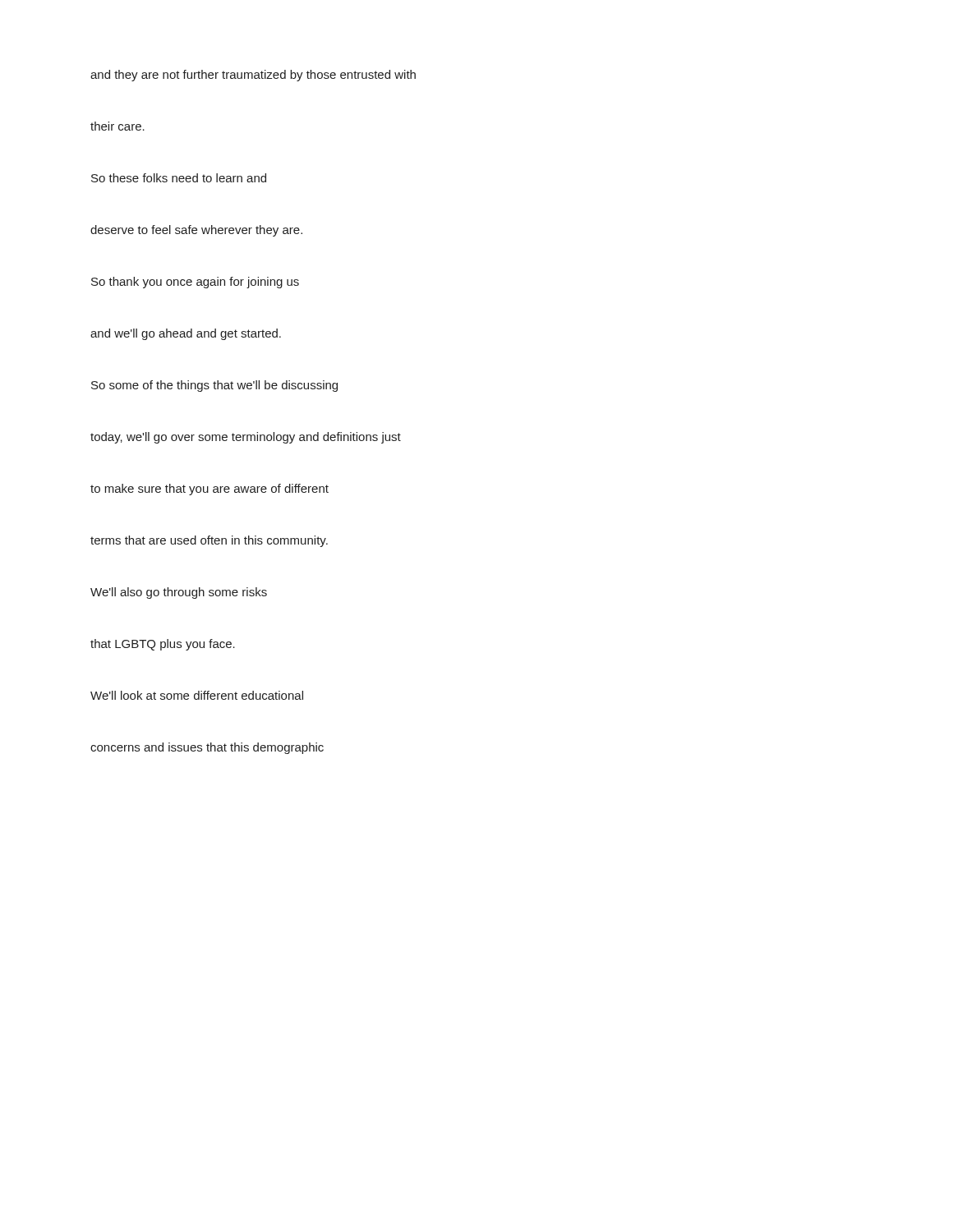Where is the passage that starts "We'll look at some"?

(197, 695)
